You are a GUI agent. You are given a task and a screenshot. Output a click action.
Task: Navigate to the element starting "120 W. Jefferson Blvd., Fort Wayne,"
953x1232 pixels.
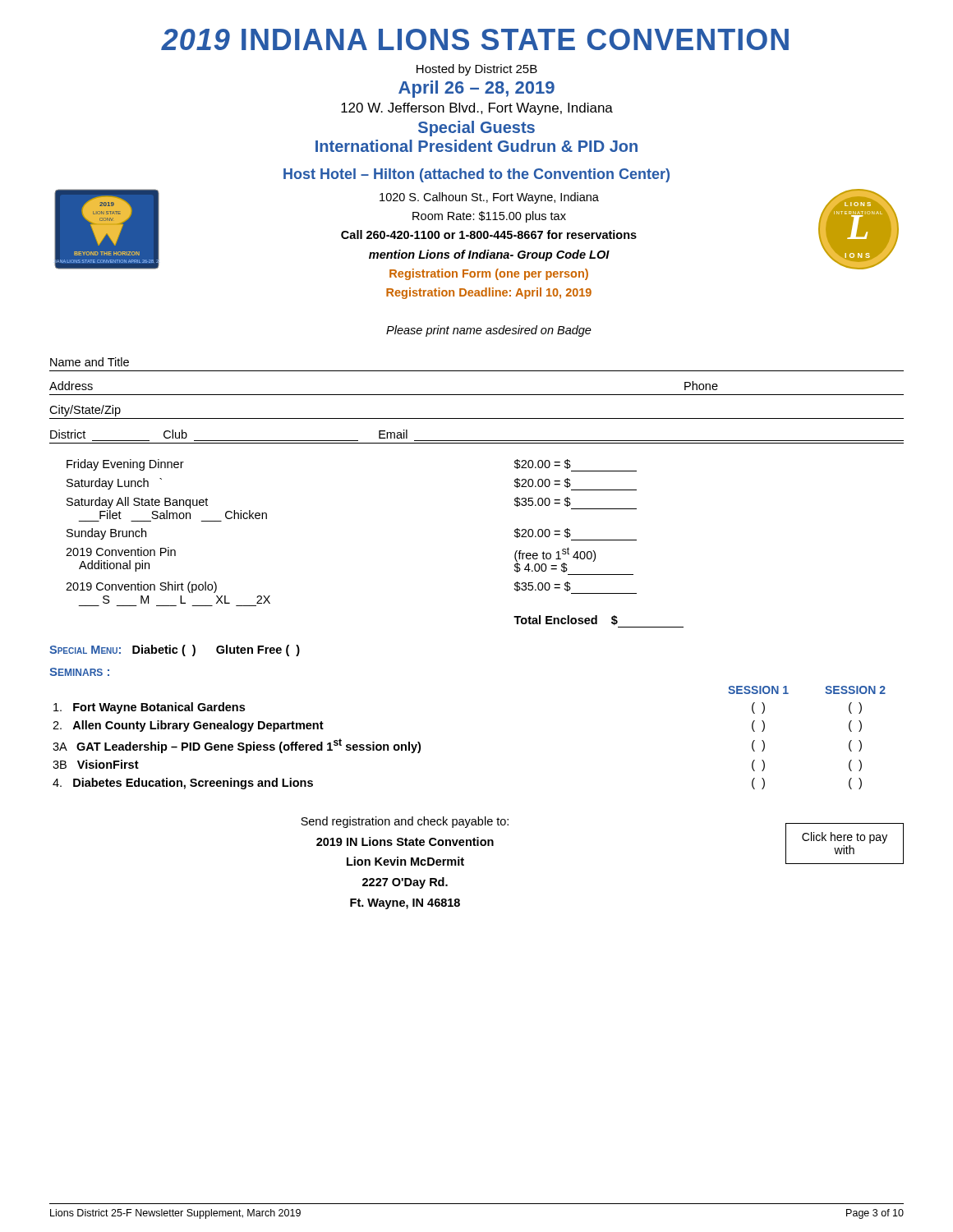coord(476,108)
